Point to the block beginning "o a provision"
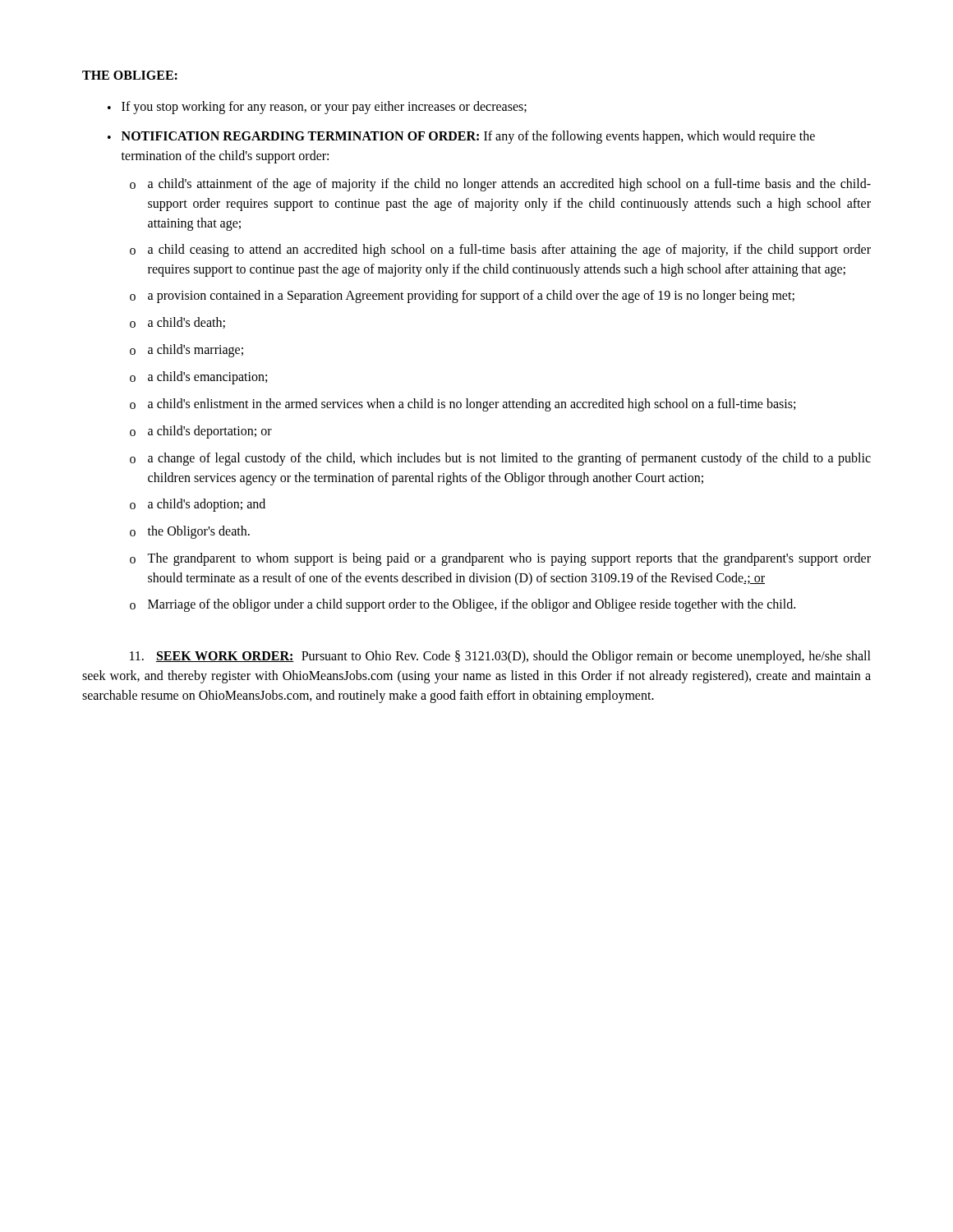Image resolution: width=953 pixels, height=1232 pixels. point(500,296)
